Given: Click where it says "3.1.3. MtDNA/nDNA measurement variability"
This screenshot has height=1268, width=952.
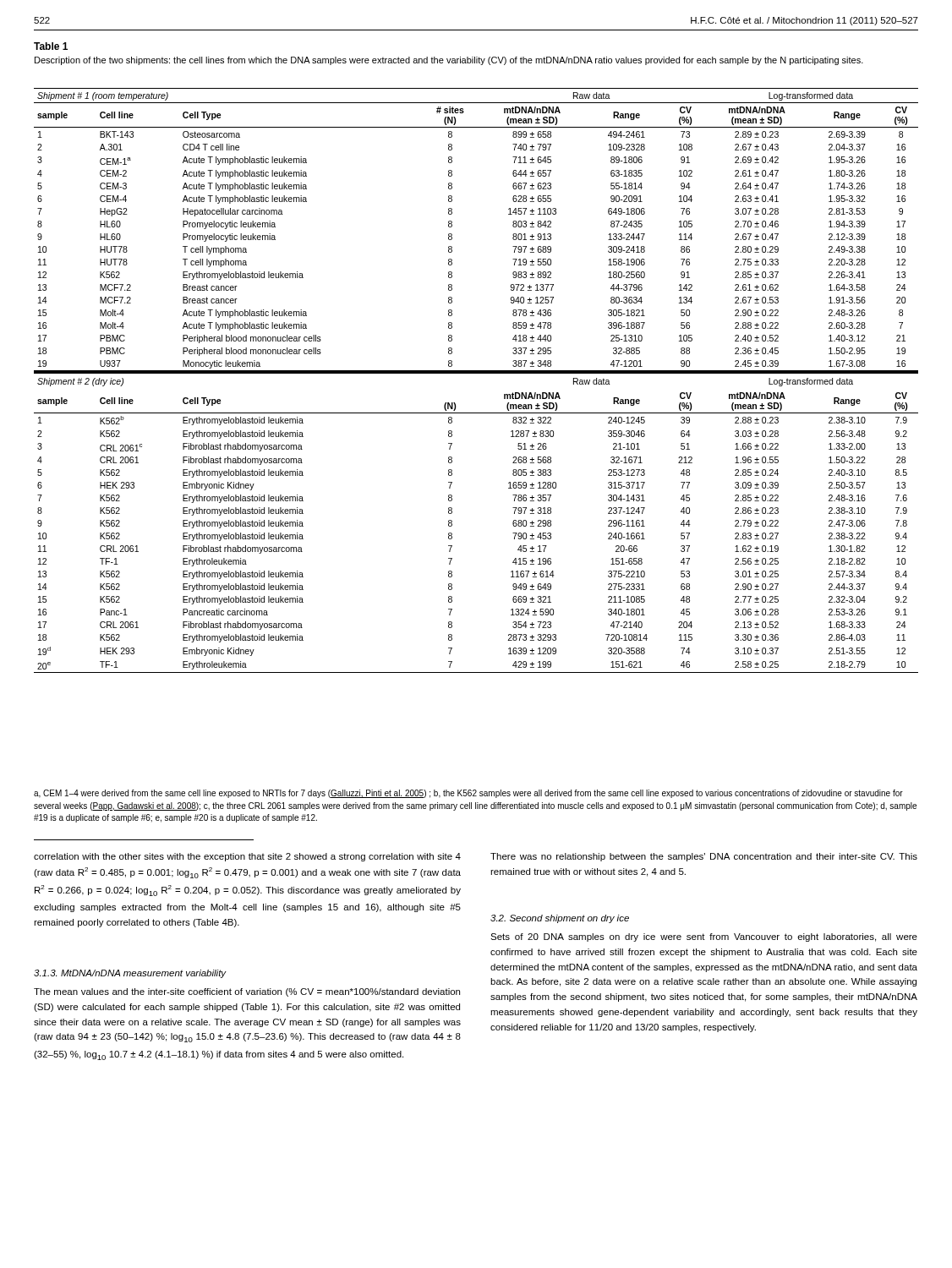Looking at the screenshot, I should pyautogui.click(x=130, y=973).
